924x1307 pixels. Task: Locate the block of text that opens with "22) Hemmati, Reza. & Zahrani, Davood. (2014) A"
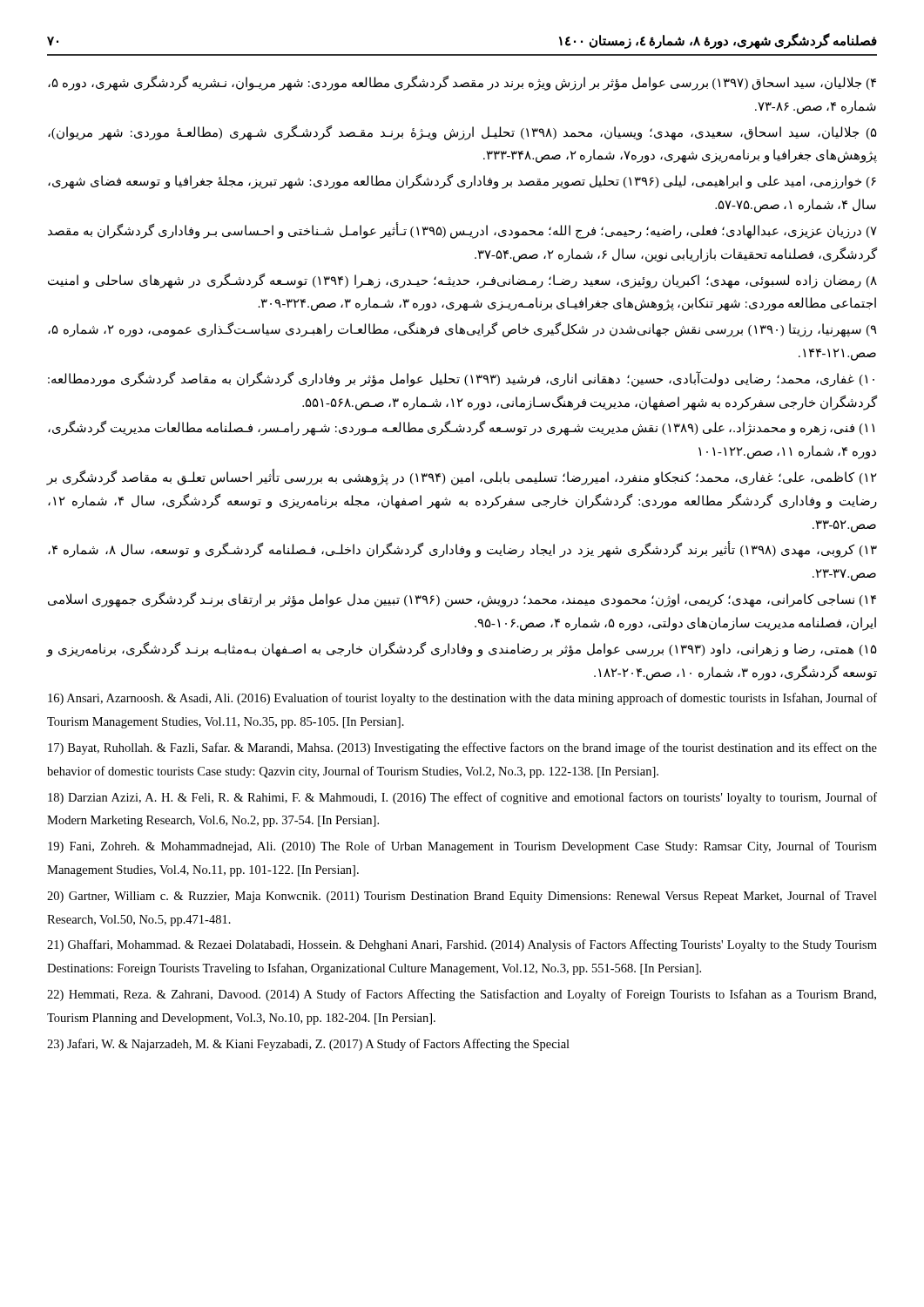coord(462,1006)
